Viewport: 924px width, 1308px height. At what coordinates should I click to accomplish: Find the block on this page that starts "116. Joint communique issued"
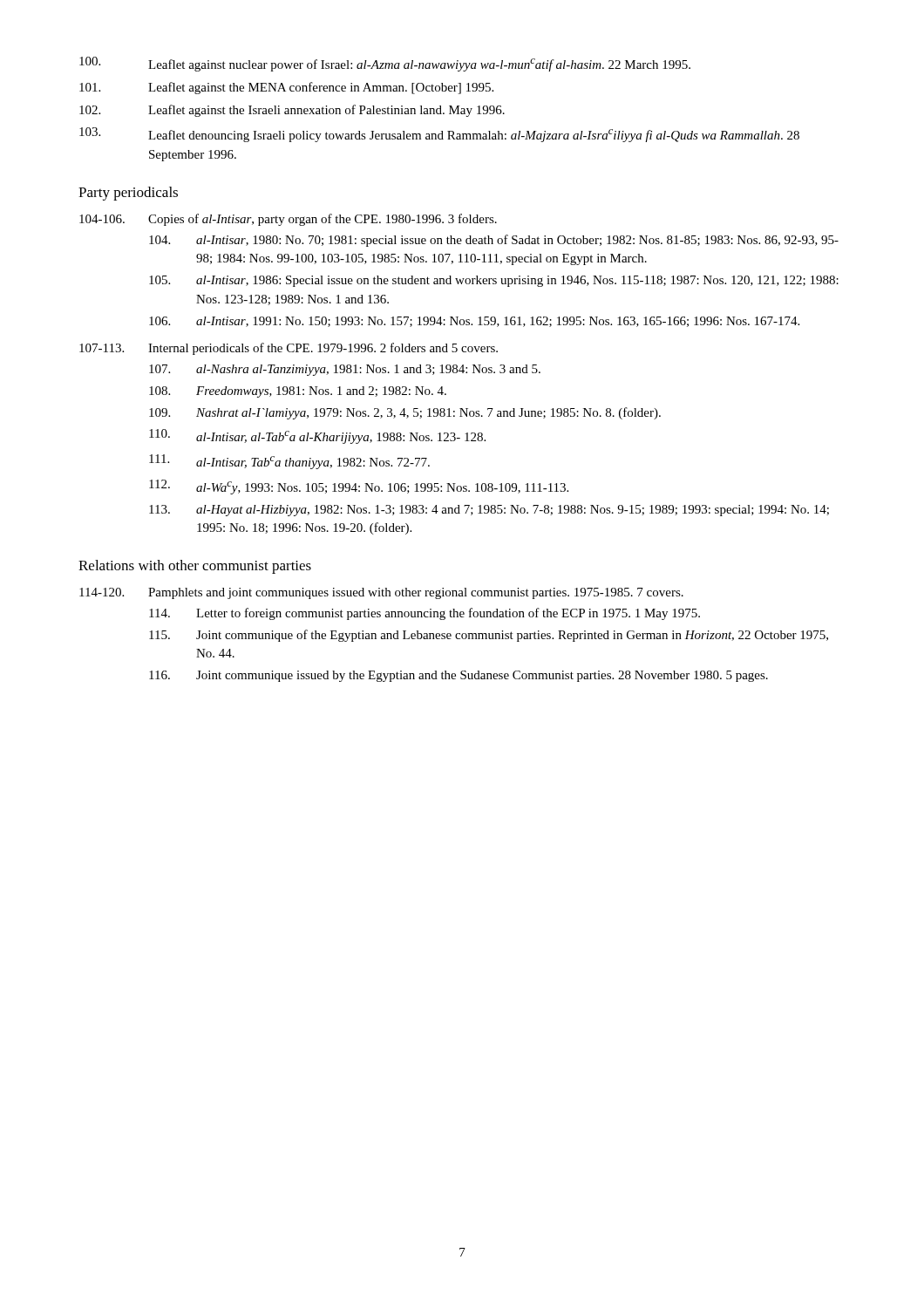pyautogui.click(x=497, y=676)
